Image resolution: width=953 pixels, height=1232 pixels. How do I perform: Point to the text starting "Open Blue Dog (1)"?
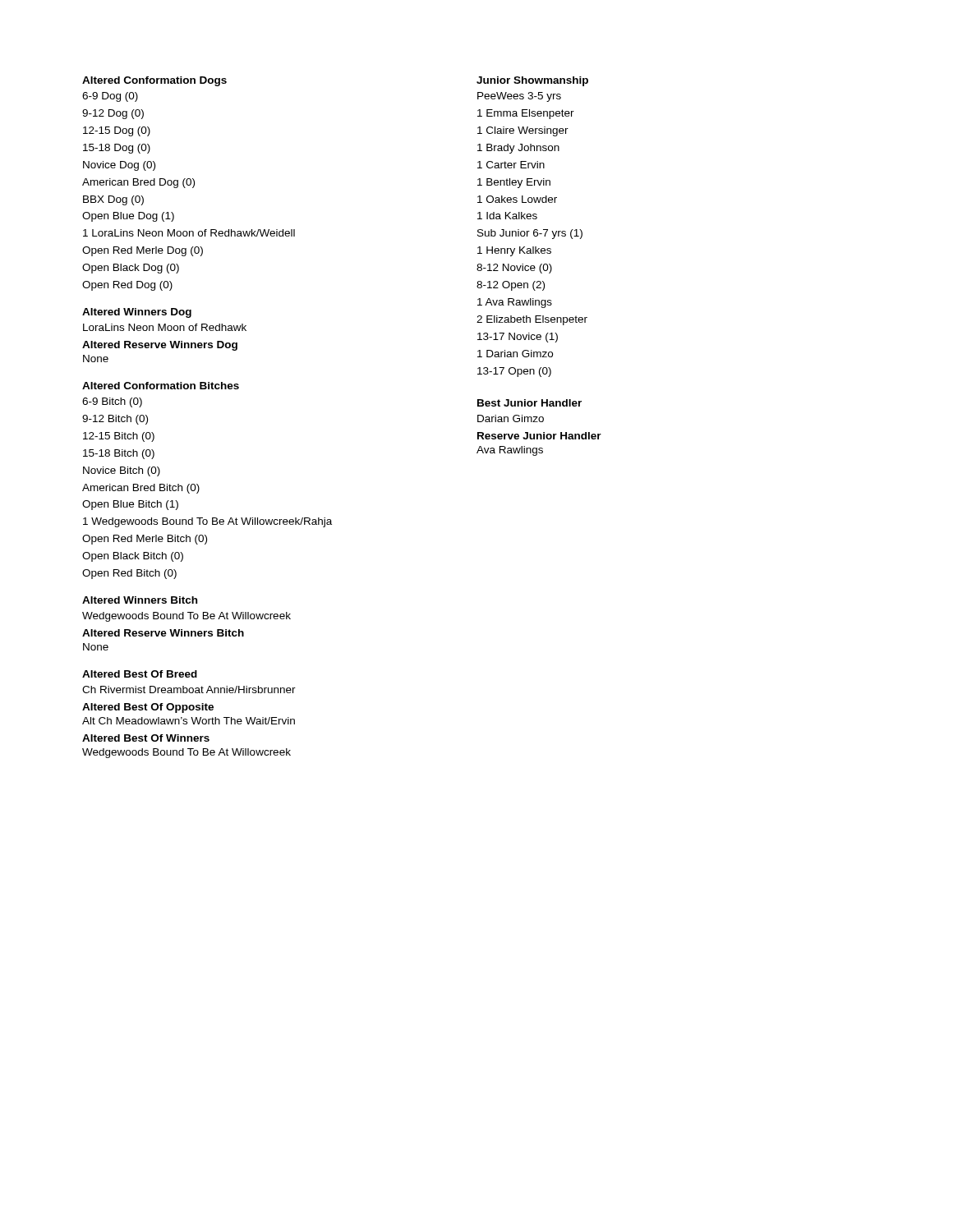pos(128,216)
